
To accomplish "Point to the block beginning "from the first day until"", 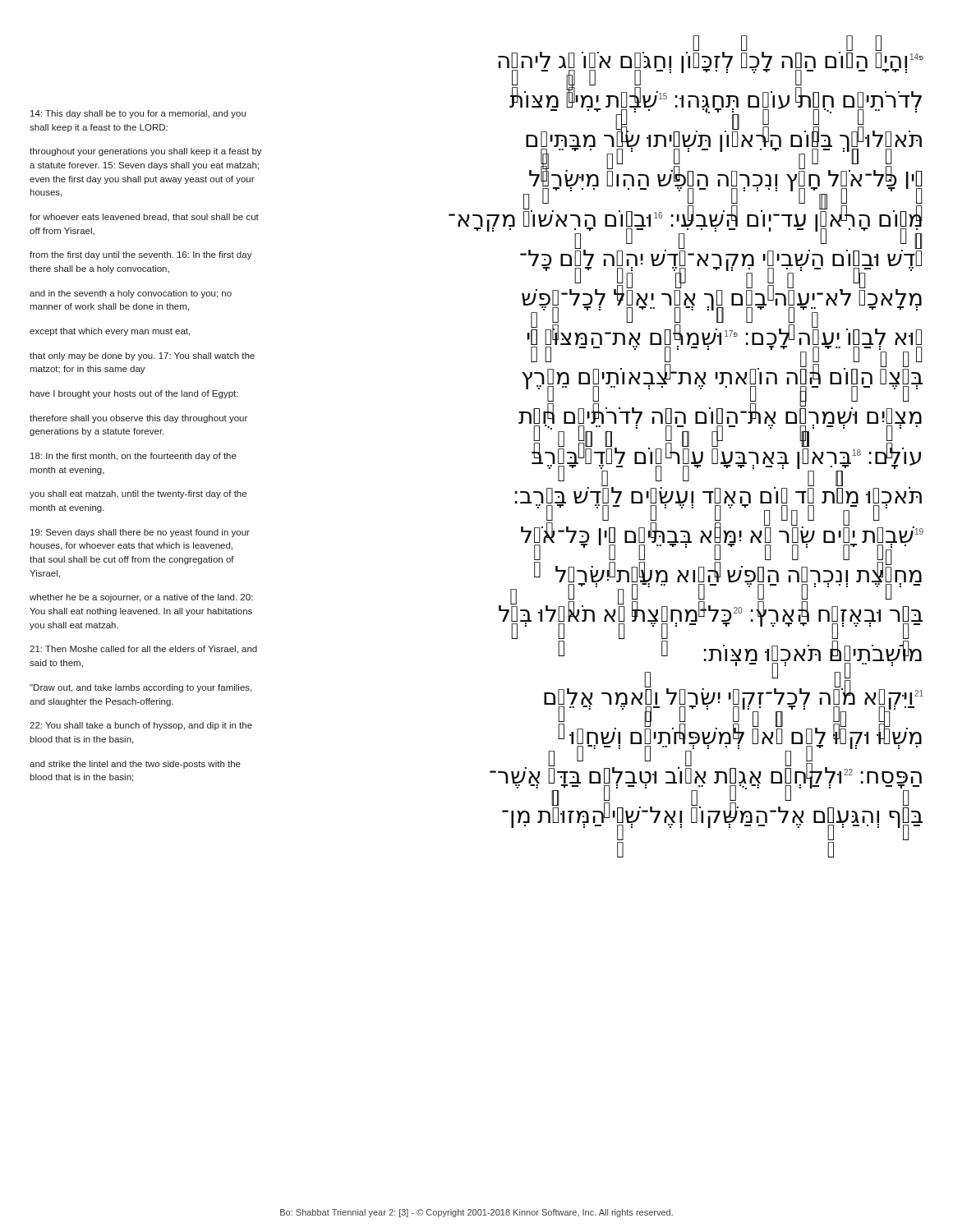I will point(141,262).
